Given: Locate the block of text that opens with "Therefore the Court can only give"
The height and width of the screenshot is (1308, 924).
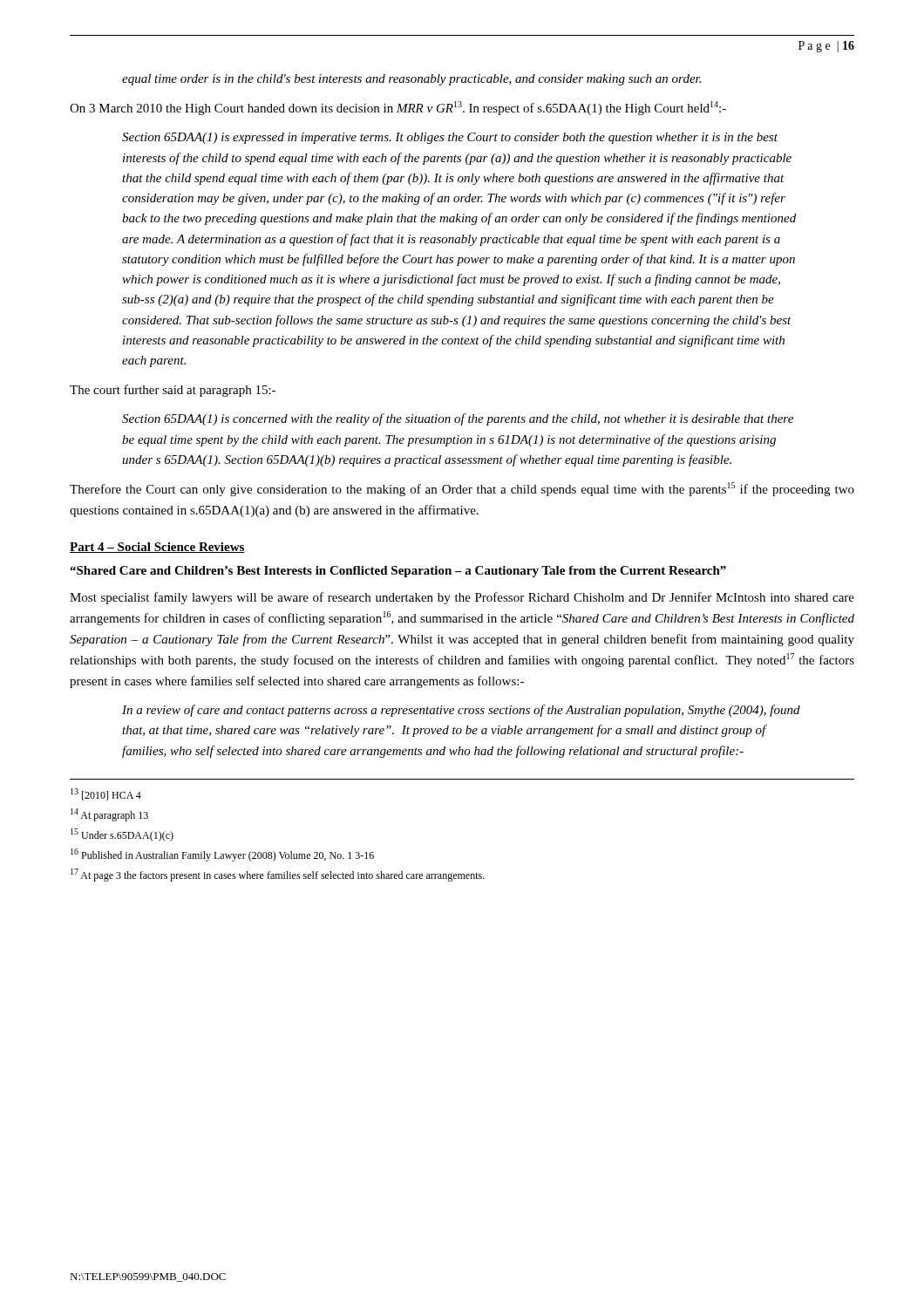Looking at the screenshot, I should pos(462,499).
